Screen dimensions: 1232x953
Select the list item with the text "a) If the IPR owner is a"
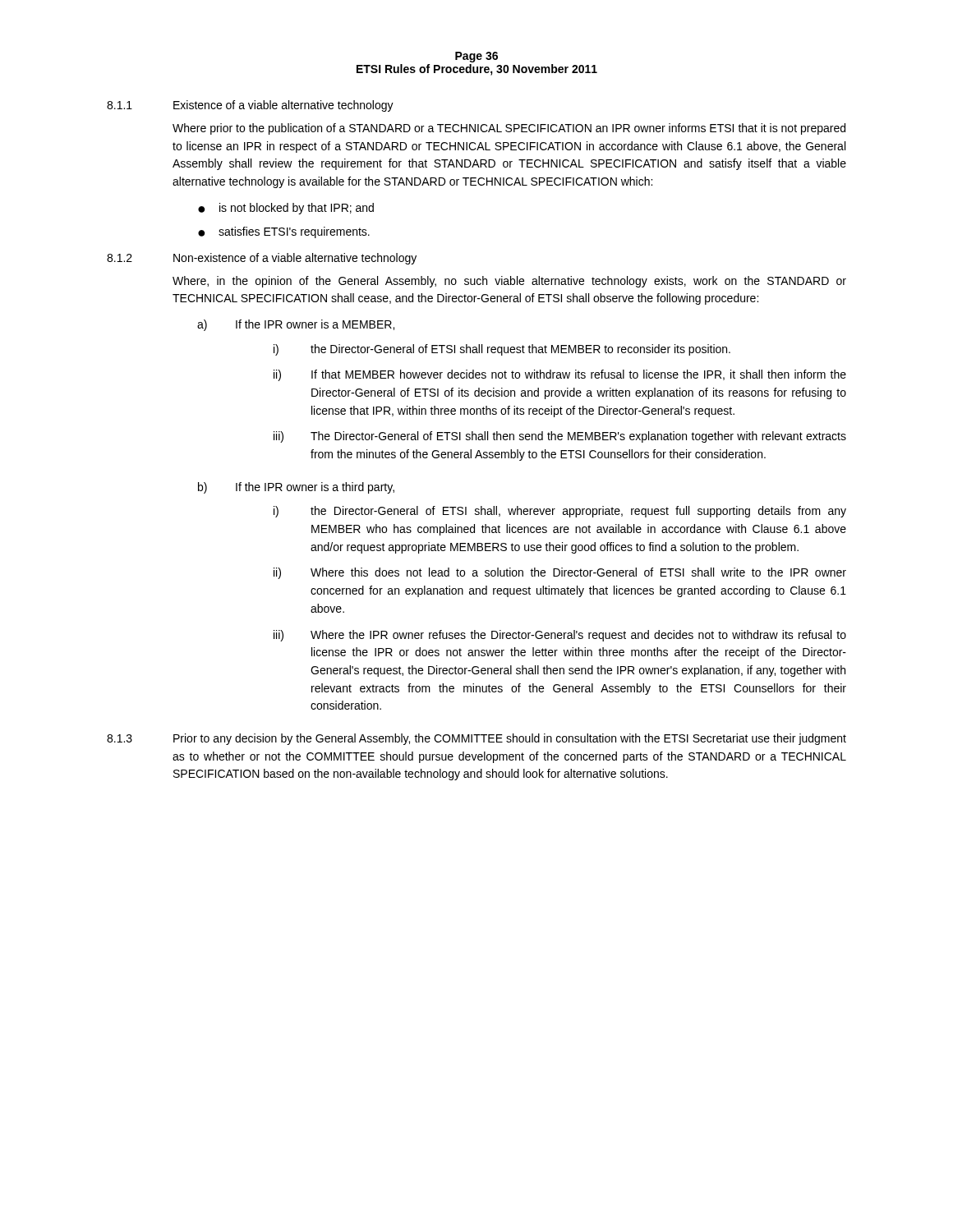click(x=522, y=394)
